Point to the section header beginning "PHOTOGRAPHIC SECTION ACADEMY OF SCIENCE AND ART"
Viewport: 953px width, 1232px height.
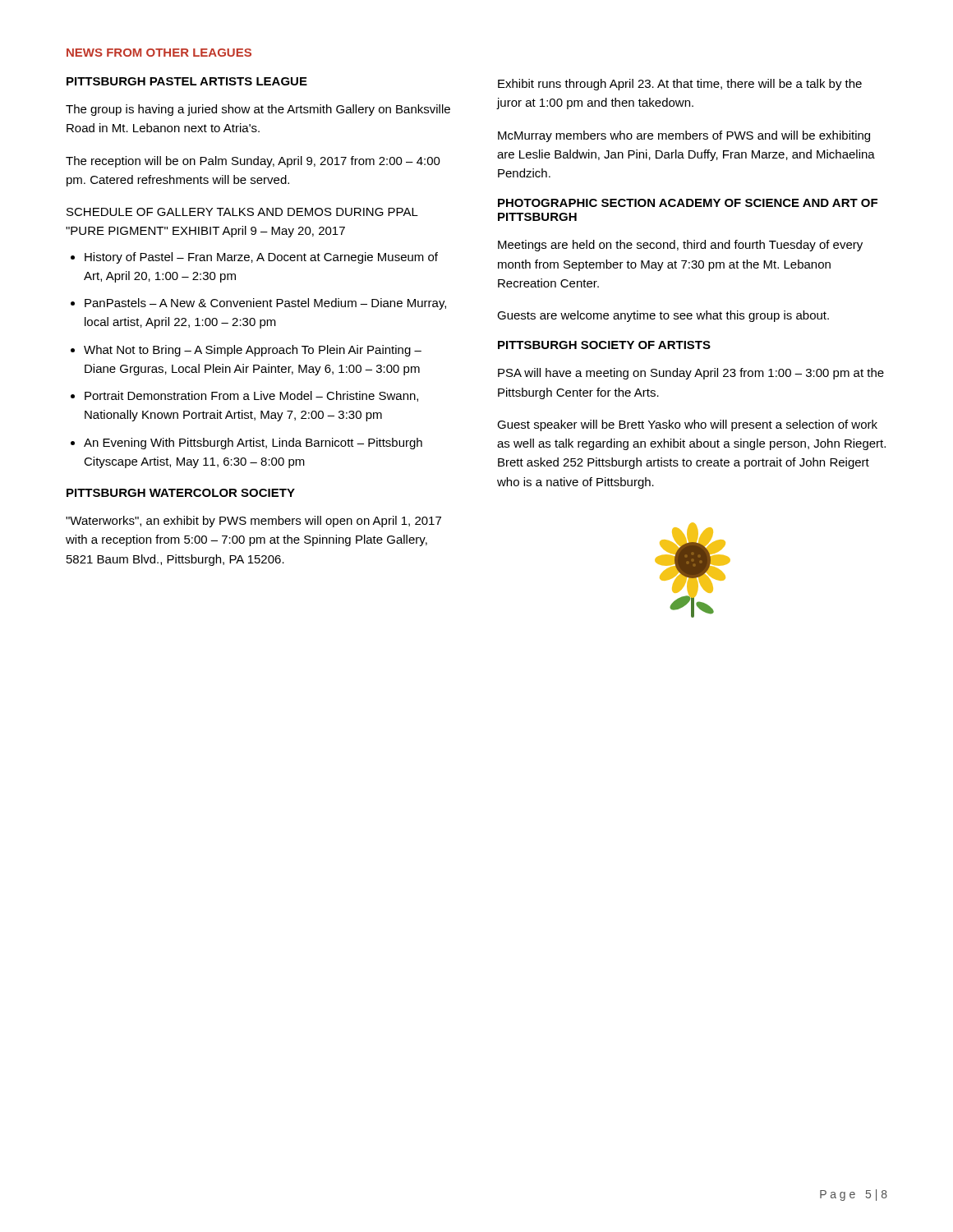tap(687, 210)
